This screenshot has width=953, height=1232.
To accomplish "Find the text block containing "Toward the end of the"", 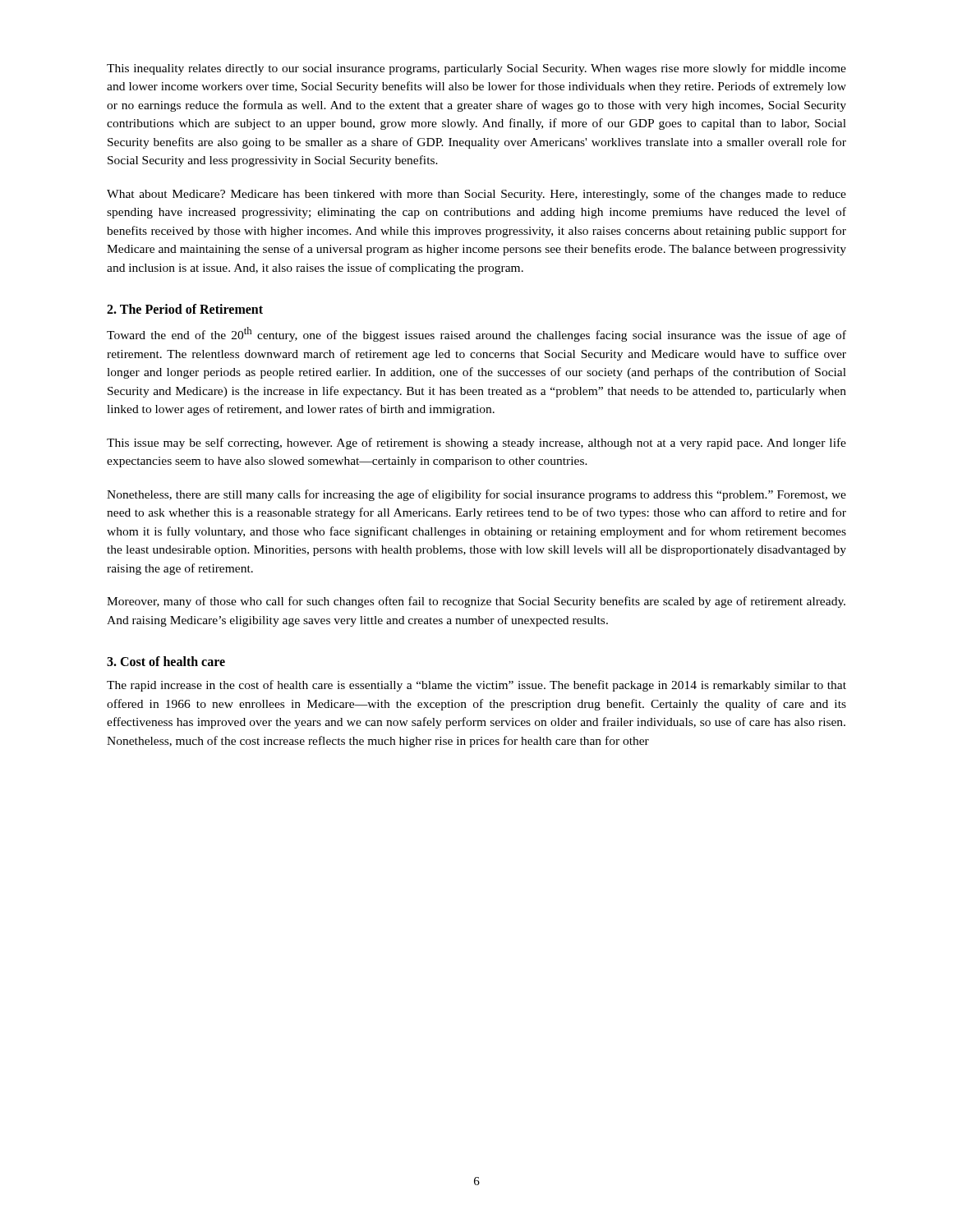I will pyautogui.click(x=476, y=370).
